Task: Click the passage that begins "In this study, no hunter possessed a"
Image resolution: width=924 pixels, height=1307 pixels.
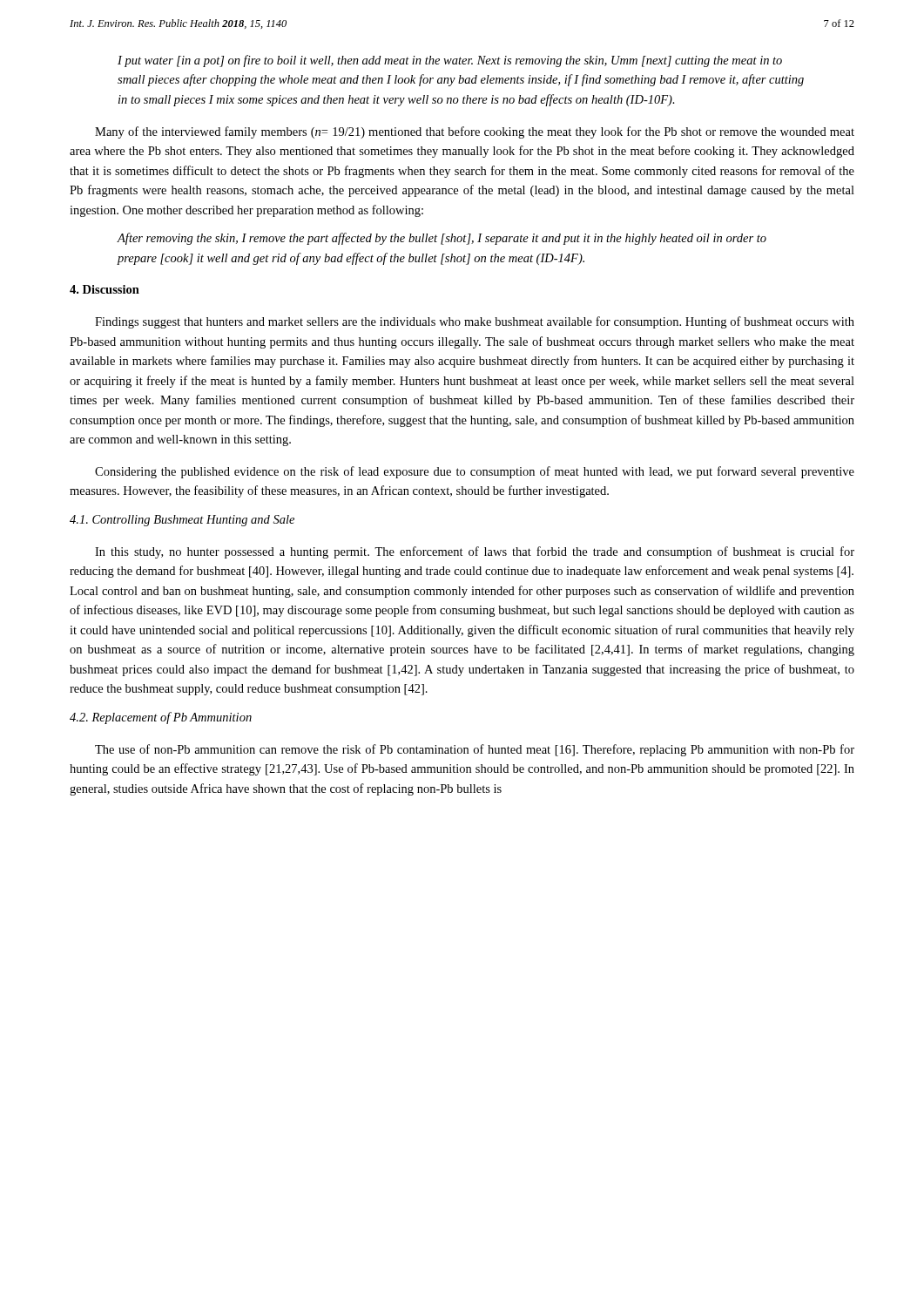Action: [462, 620]
